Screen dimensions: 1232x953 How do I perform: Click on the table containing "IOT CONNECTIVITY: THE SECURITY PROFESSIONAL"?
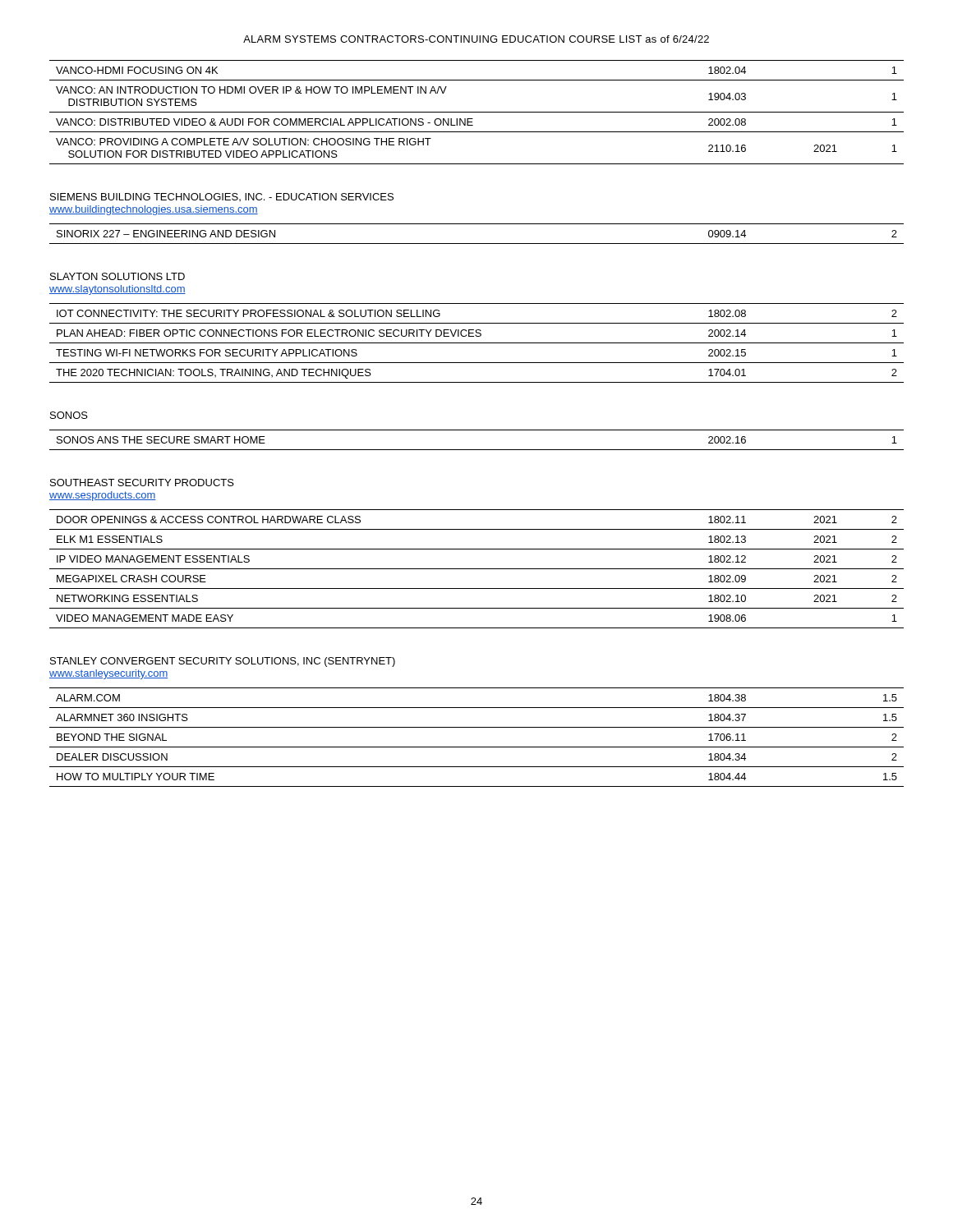pos(476,343)
